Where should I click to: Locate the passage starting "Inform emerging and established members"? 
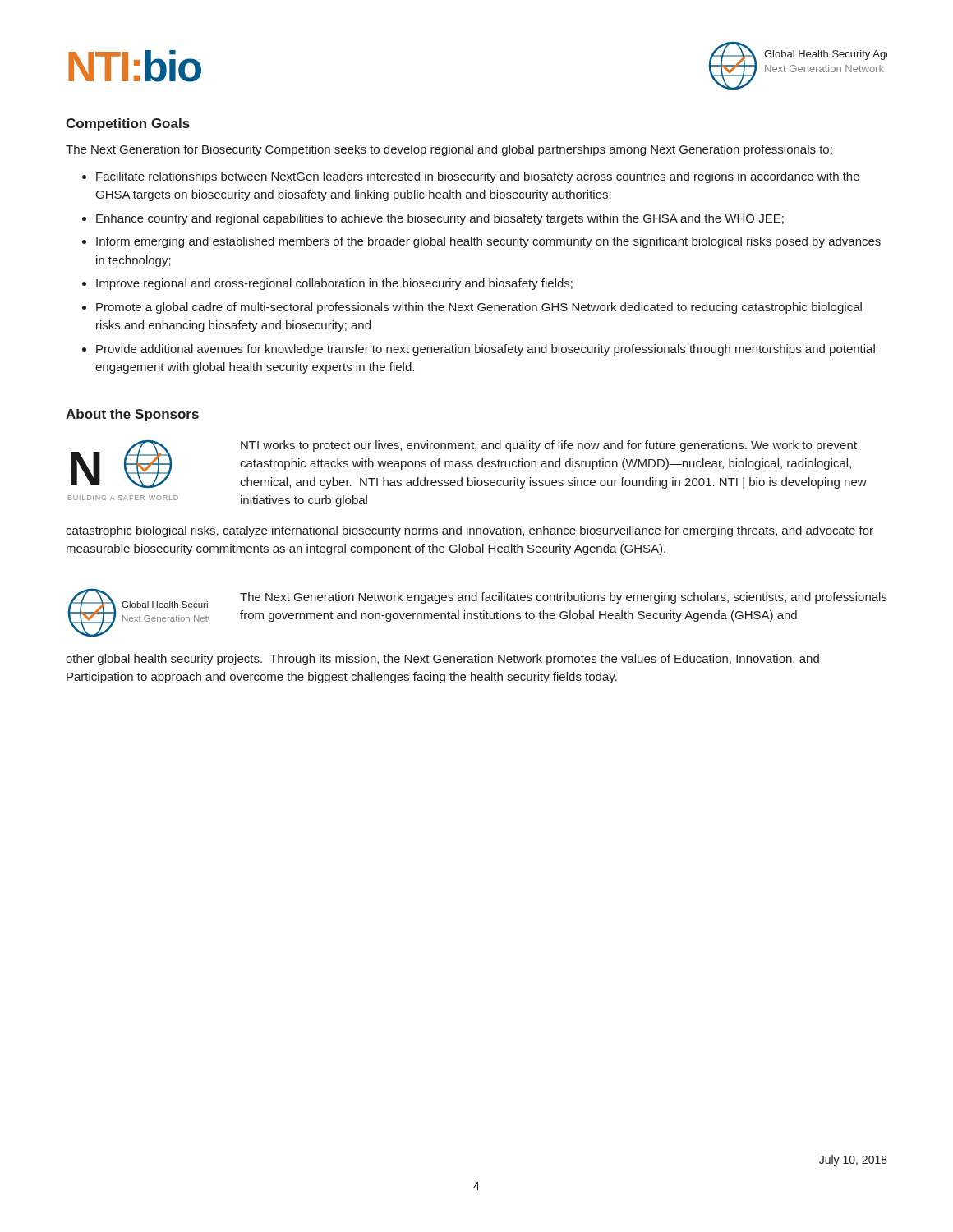coord(488,250)
